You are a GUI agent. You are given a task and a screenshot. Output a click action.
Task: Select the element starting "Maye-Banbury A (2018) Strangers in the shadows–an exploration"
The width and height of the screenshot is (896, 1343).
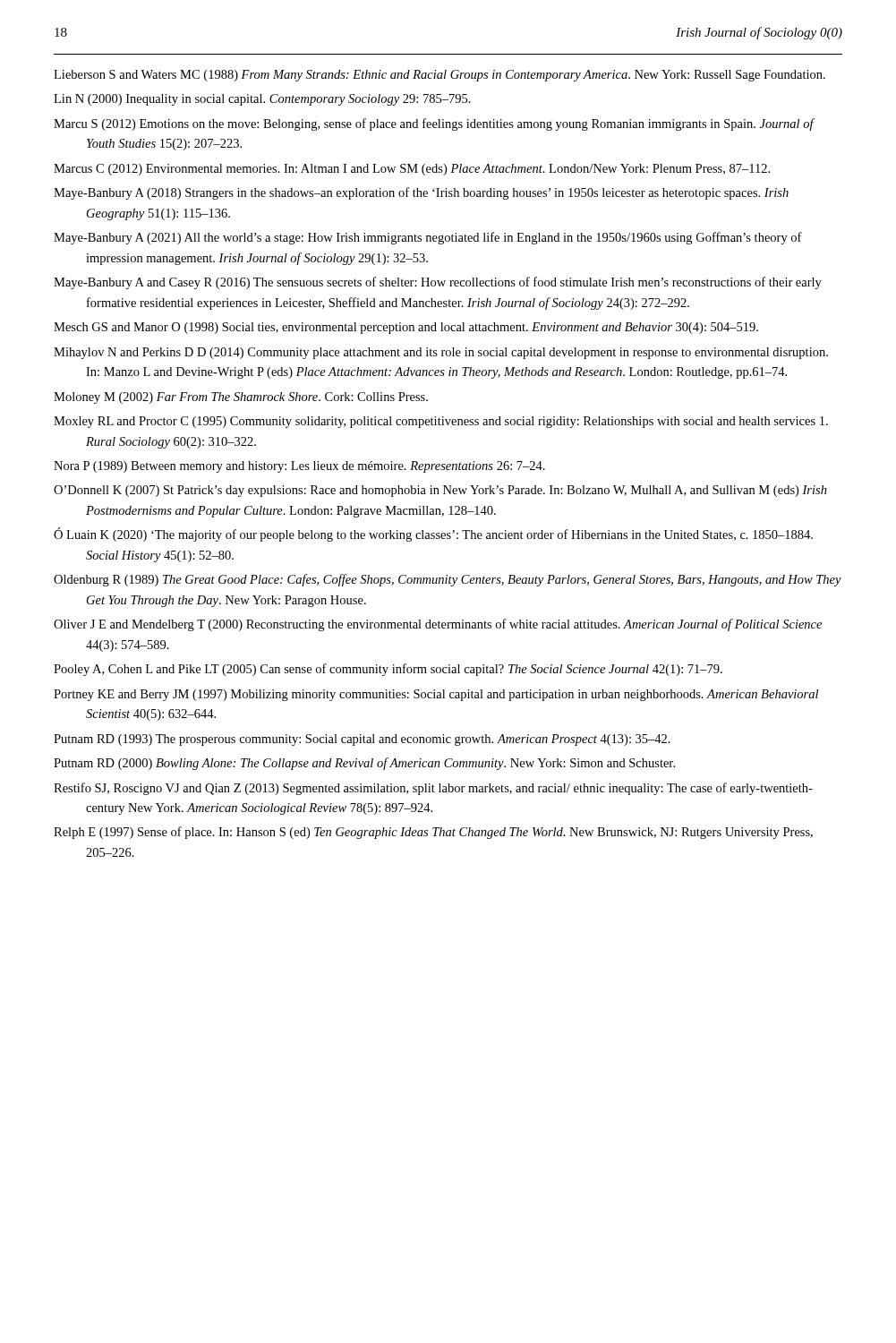pyautogui.click(x=421, y=203)
